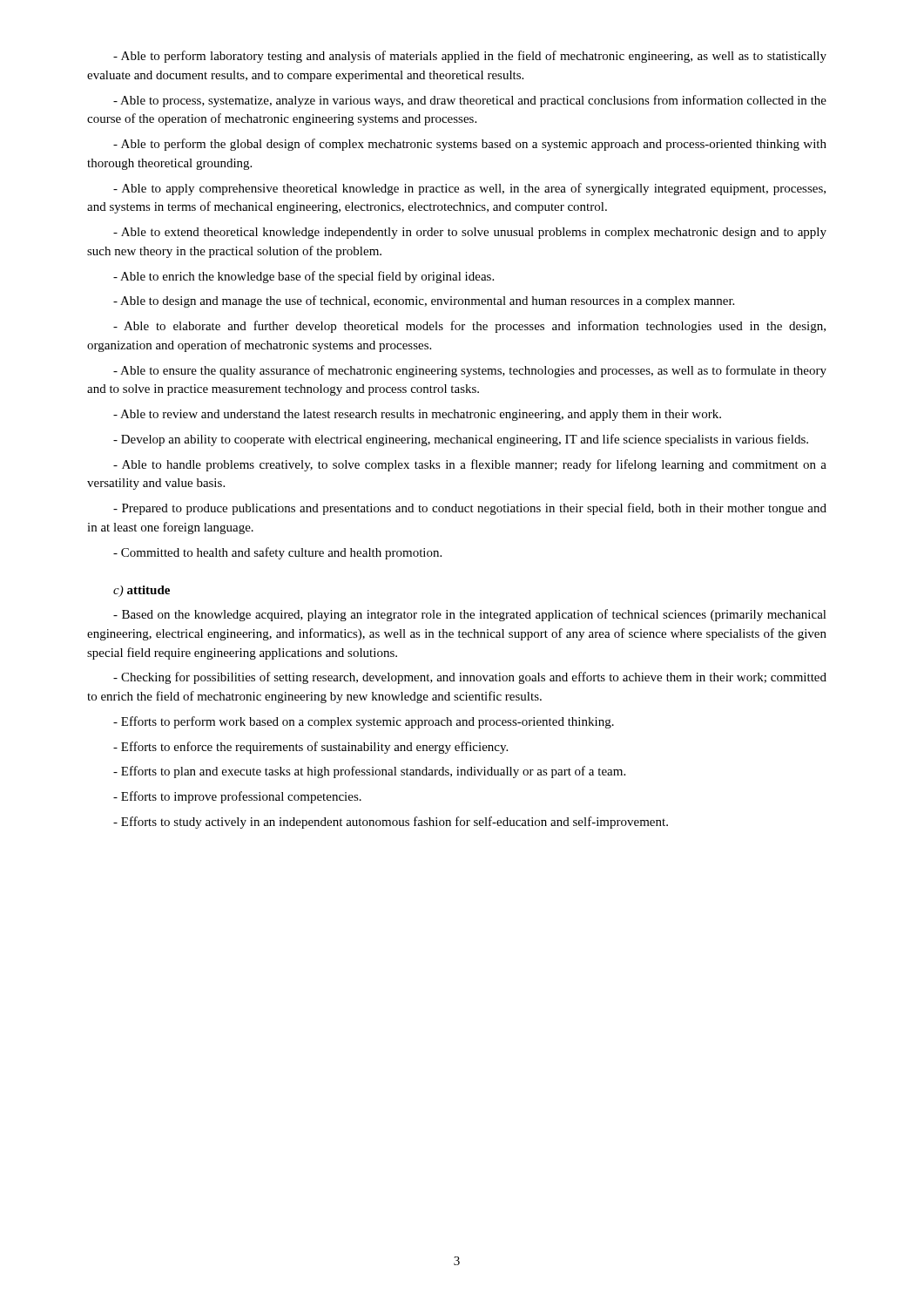
Task: Point to the block beginning "Efforts to plan and"
Action: pyautogui.click(x=370, y=771)
